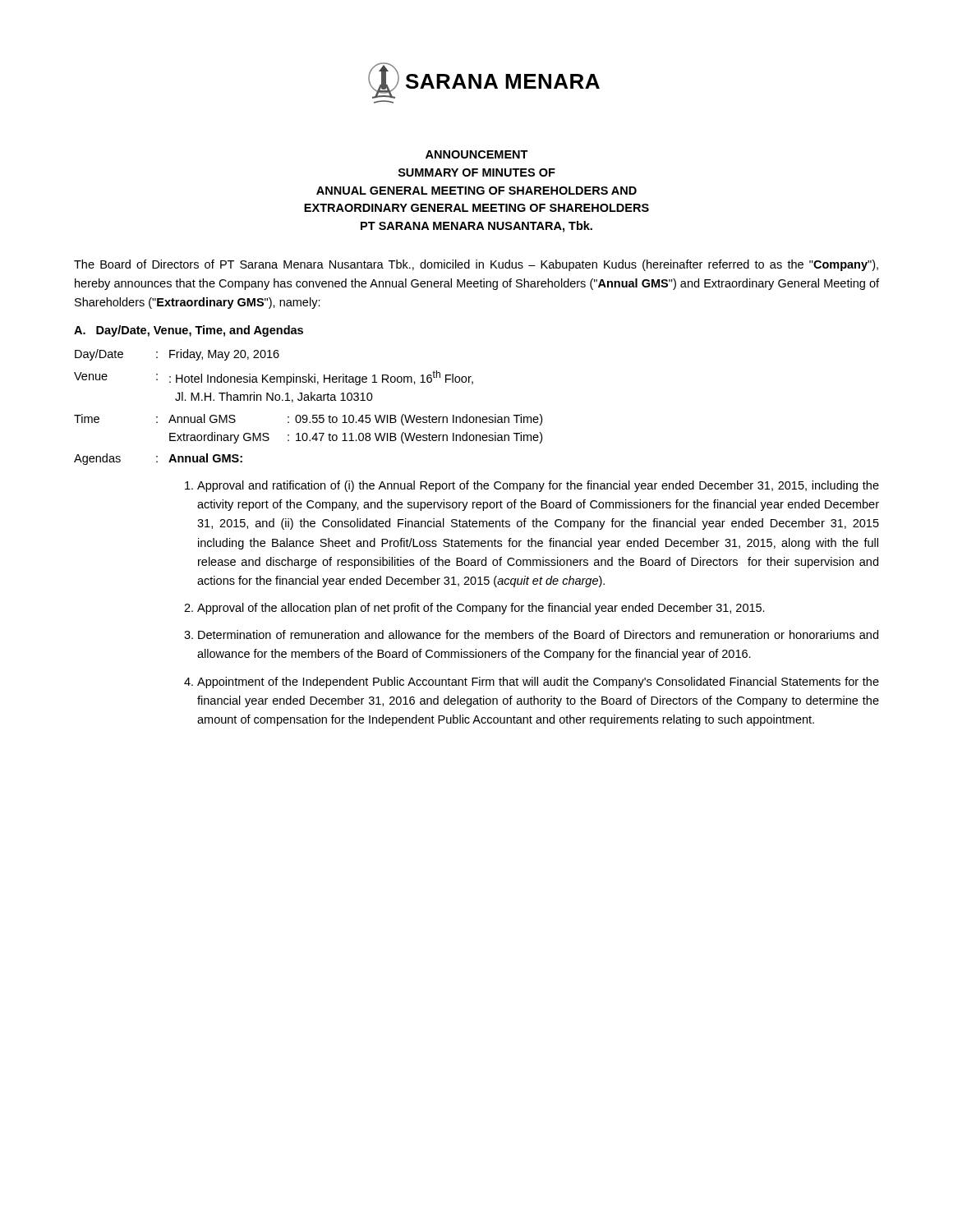The image size is (953, 1232).
Task: Locate the block of text that opens with "Approval of the allocation plan of net profit"
Action: coord(481,608)
